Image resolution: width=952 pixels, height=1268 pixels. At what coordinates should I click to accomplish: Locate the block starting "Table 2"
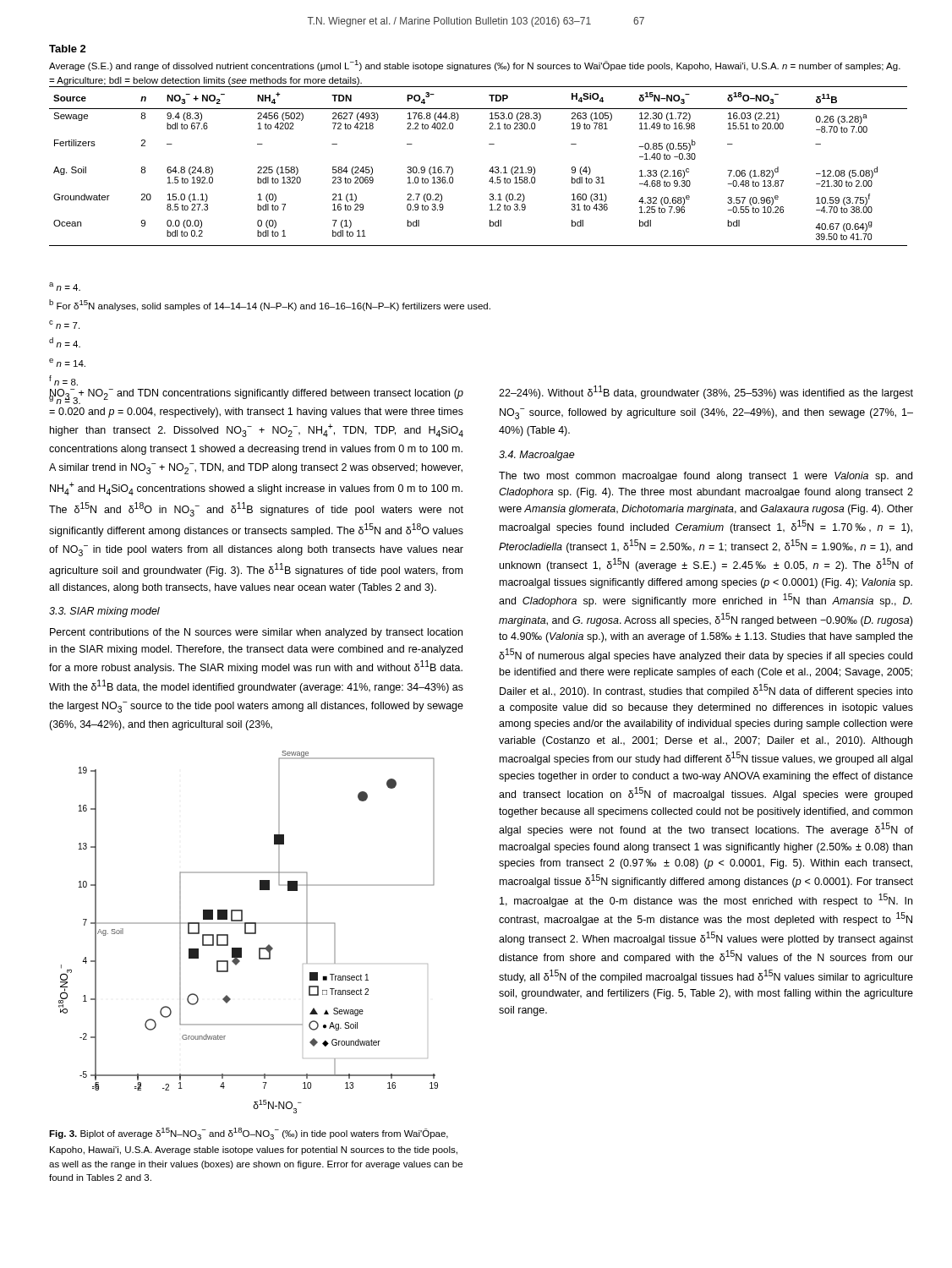click(68, 49)
